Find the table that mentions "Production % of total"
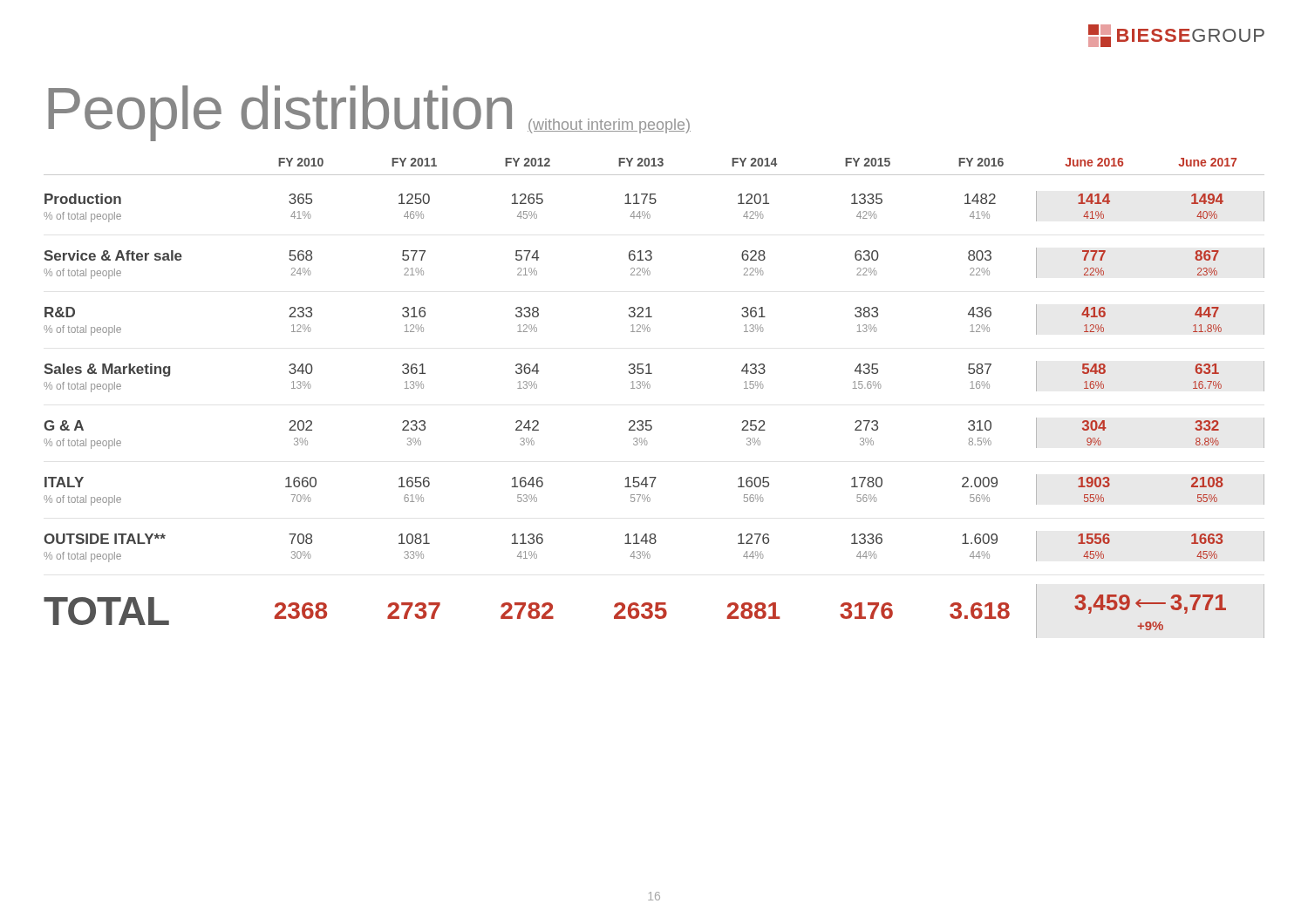The height and width of the screenshot is (924, 1308). coord(654,413)
